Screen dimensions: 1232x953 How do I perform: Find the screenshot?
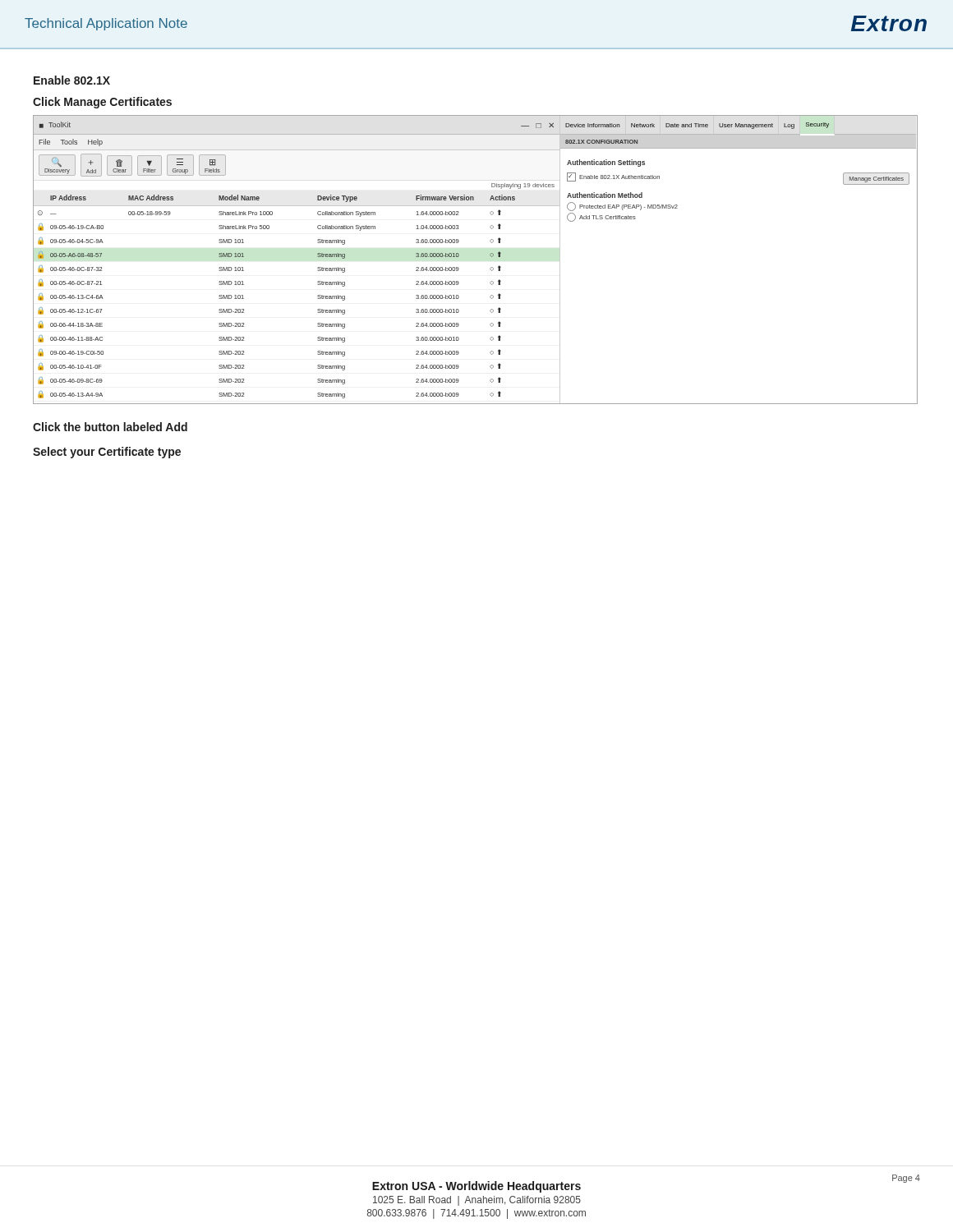tap(475, 260)
